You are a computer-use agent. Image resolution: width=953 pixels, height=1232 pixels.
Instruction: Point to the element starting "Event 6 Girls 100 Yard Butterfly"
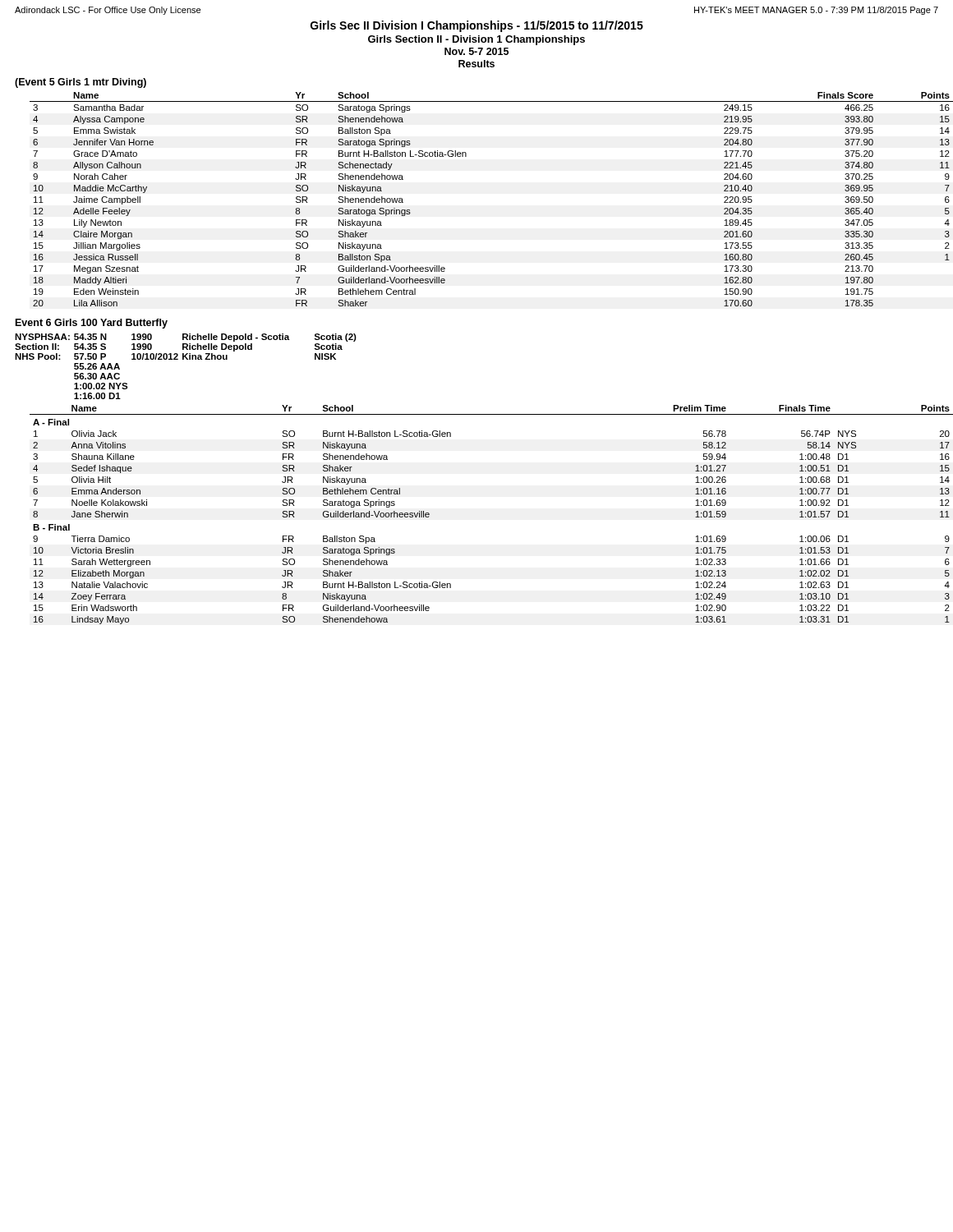pyautogui.click(x=91, y=323)
